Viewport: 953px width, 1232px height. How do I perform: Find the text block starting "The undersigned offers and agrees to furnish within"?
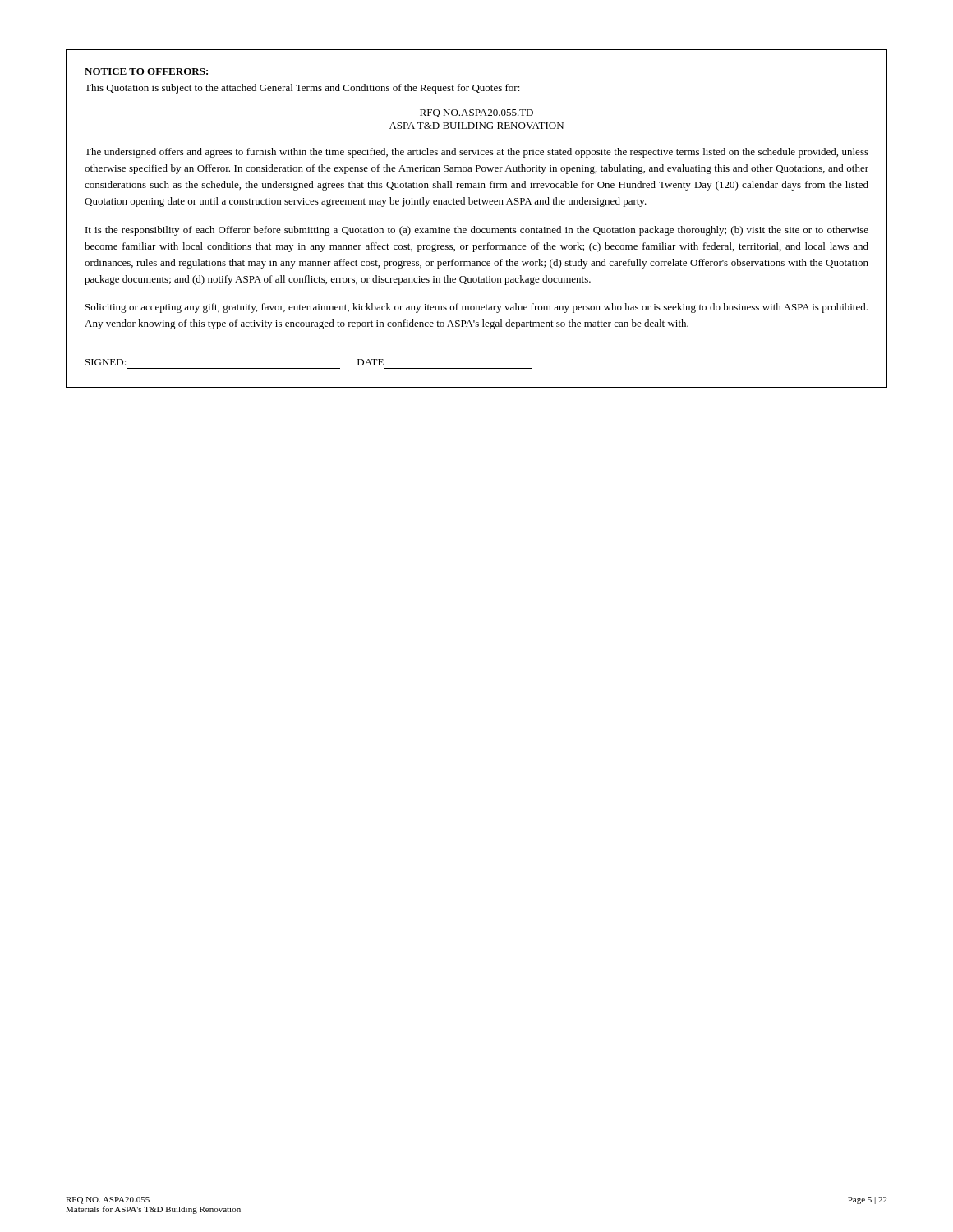click(x=476, y=176)
